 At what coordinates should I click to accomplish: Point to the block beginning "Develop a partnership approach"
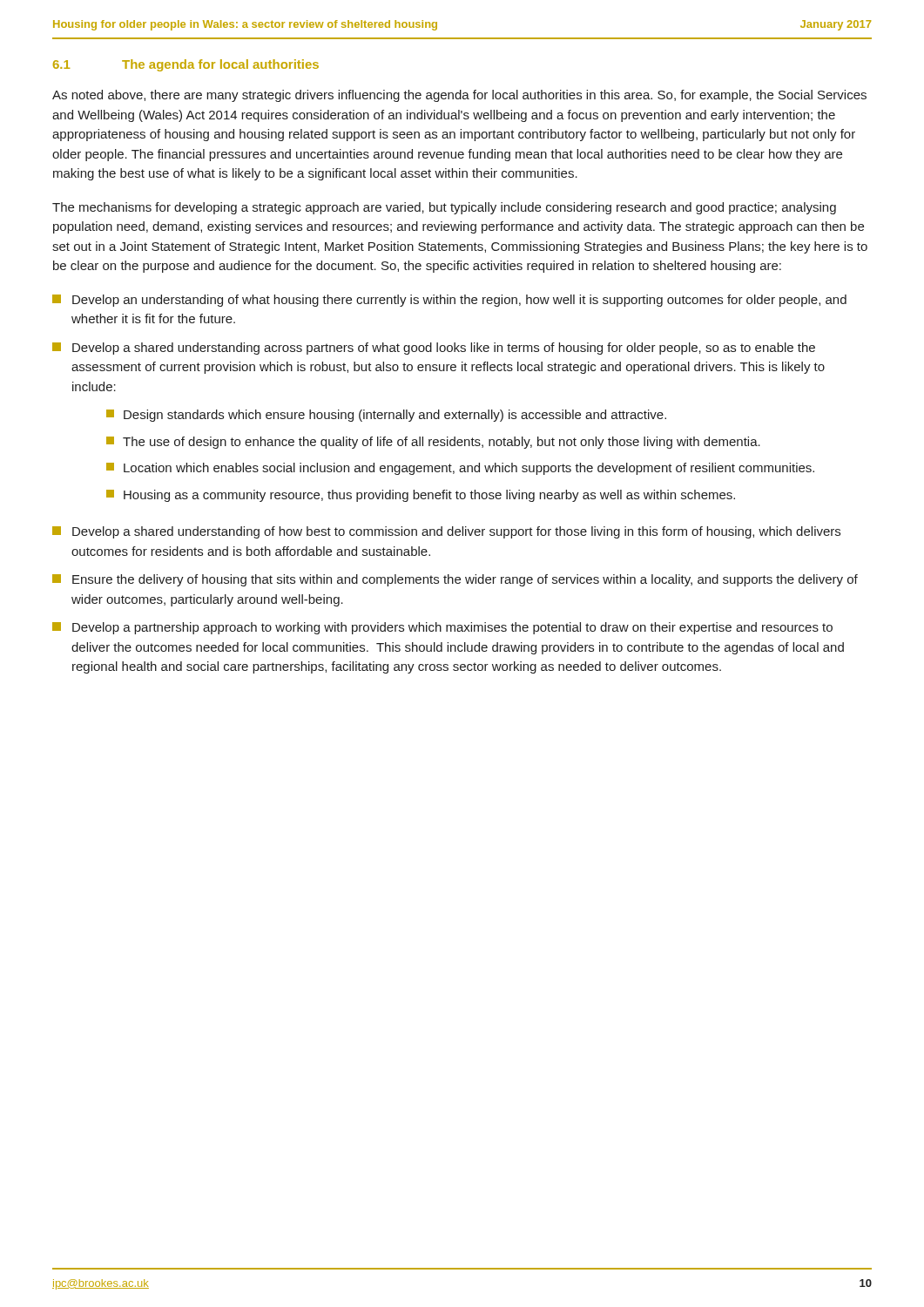coord(462,647)
